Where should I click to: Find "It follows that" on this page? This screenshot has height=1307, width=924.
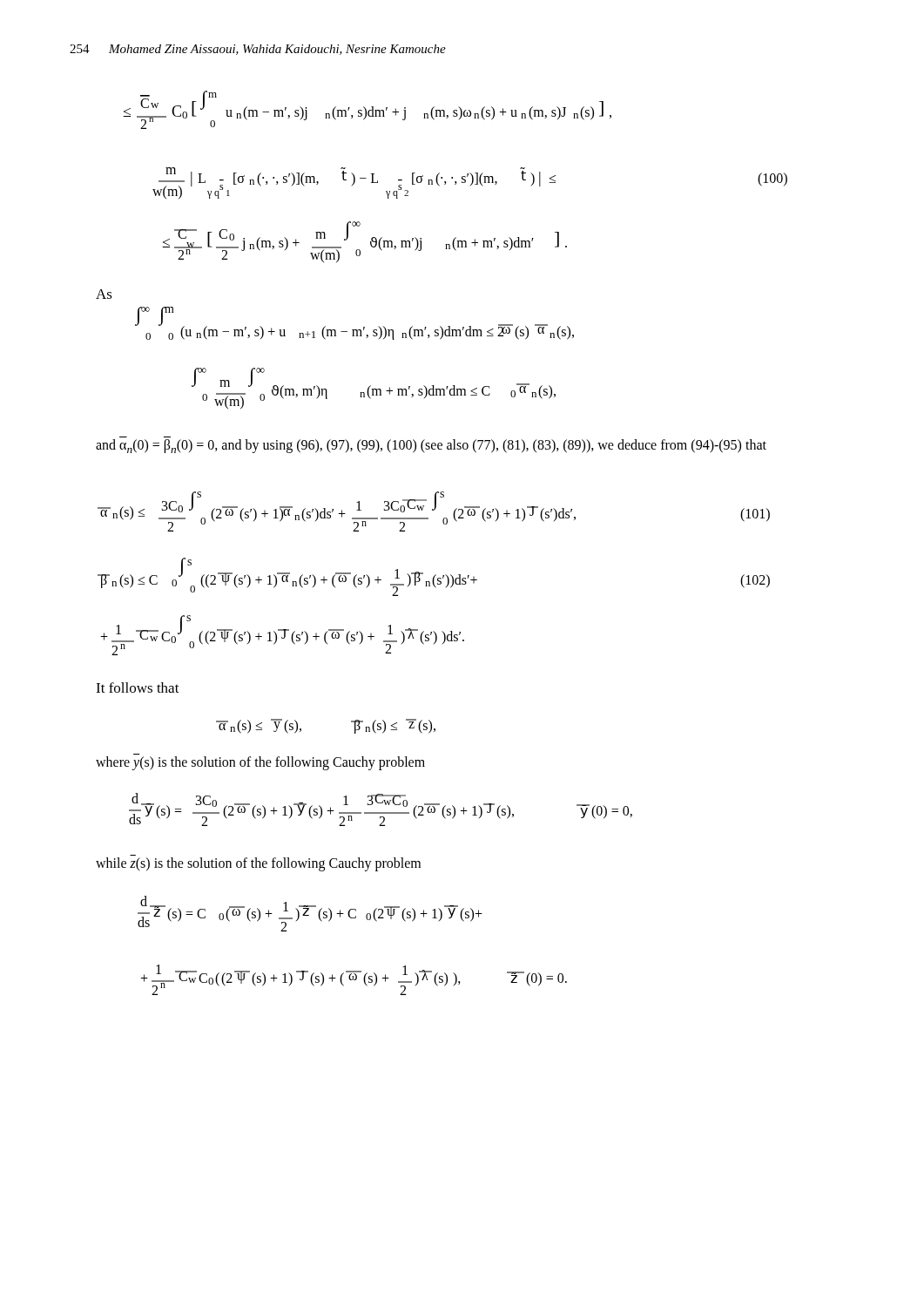pos(137,688)
